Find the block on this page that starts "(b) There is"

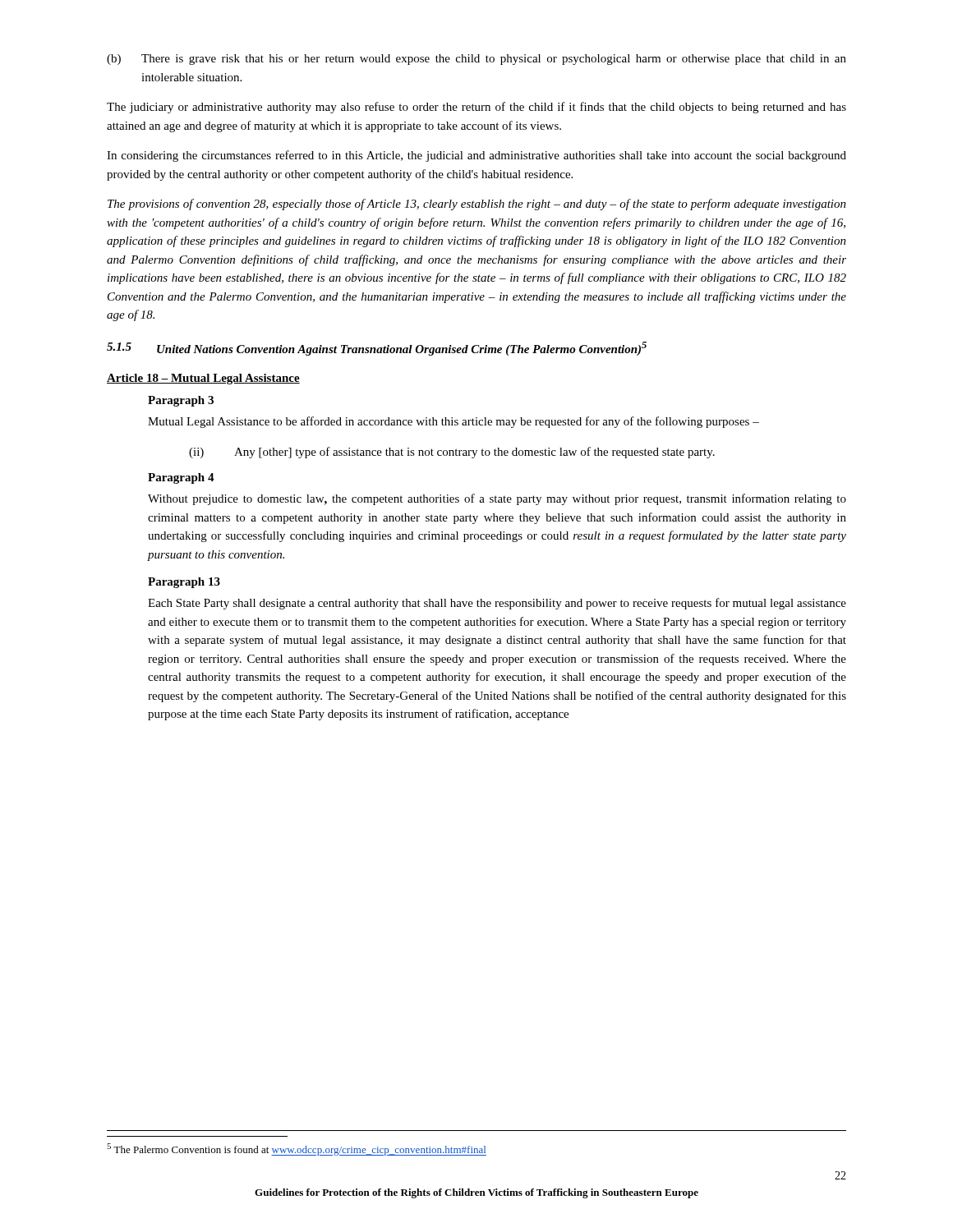point(476,68)
